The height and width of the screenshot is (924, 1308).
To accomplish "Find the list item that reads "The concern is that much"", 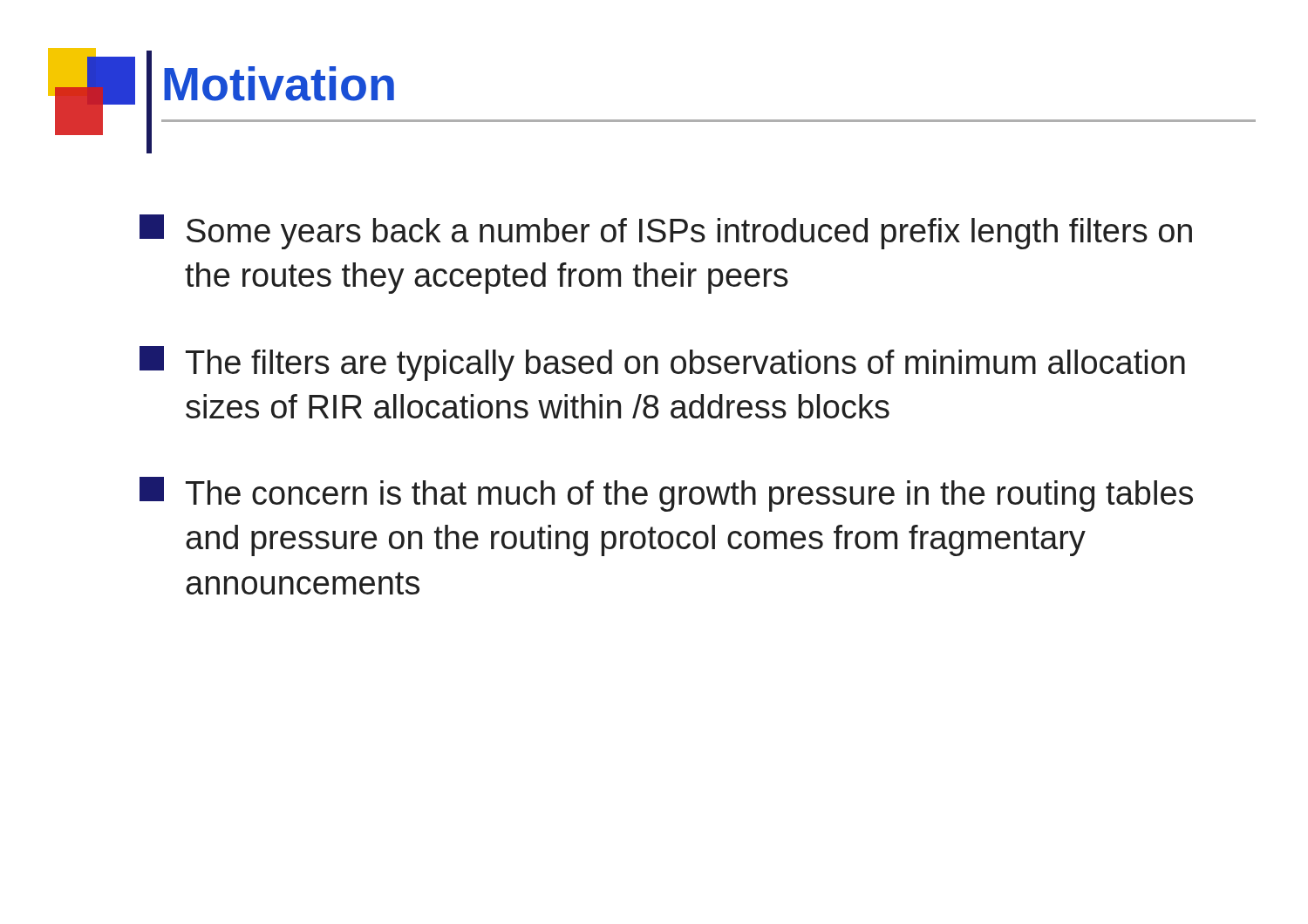I will coord(689,539).
